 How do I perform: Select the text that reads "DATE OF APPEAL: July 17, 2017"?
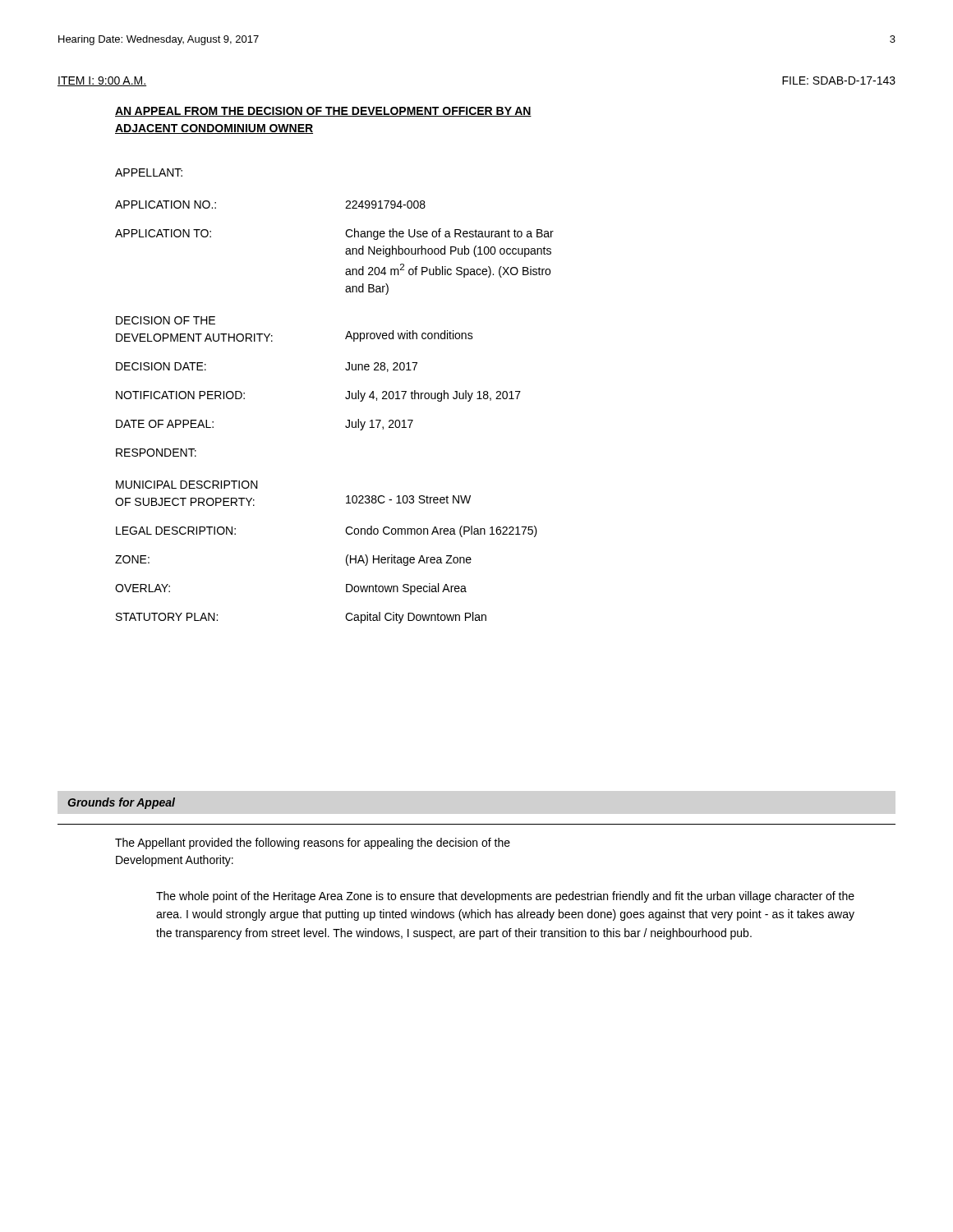tap(161, 424)
